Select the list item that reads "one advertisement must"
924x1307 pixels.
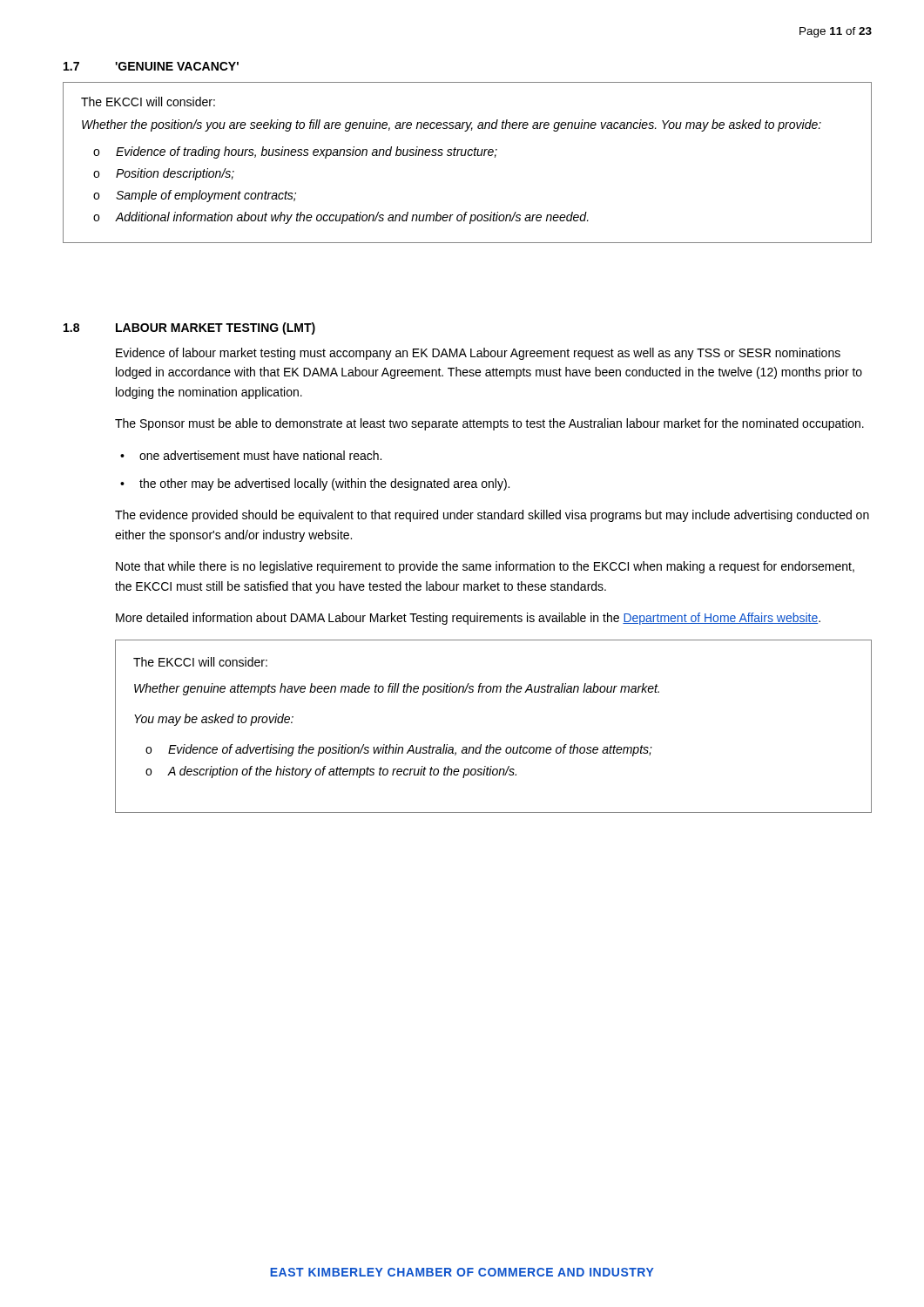point(261,455)
